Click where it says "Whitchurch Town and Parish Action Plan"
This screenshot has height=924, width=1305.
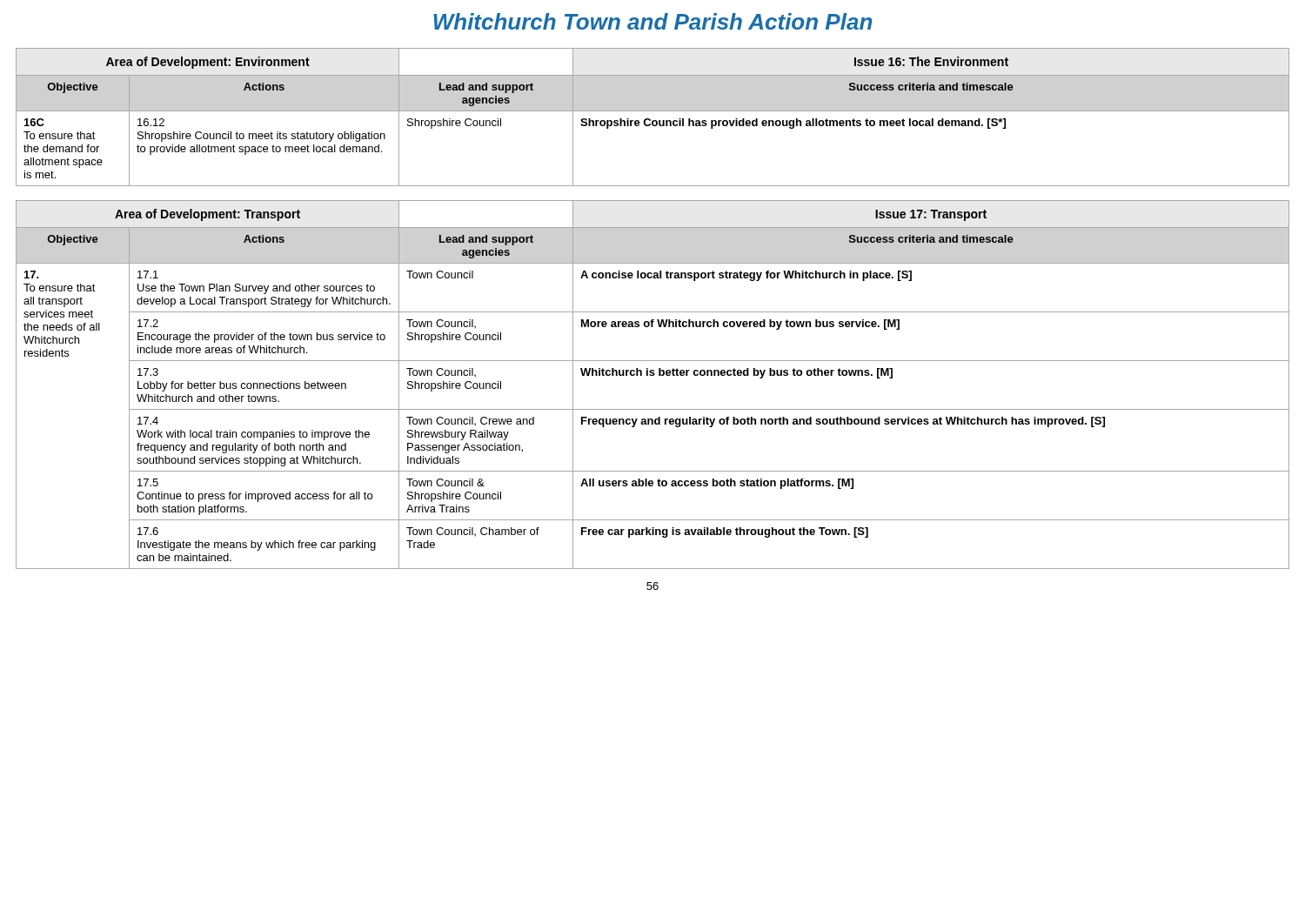[652, 22]
